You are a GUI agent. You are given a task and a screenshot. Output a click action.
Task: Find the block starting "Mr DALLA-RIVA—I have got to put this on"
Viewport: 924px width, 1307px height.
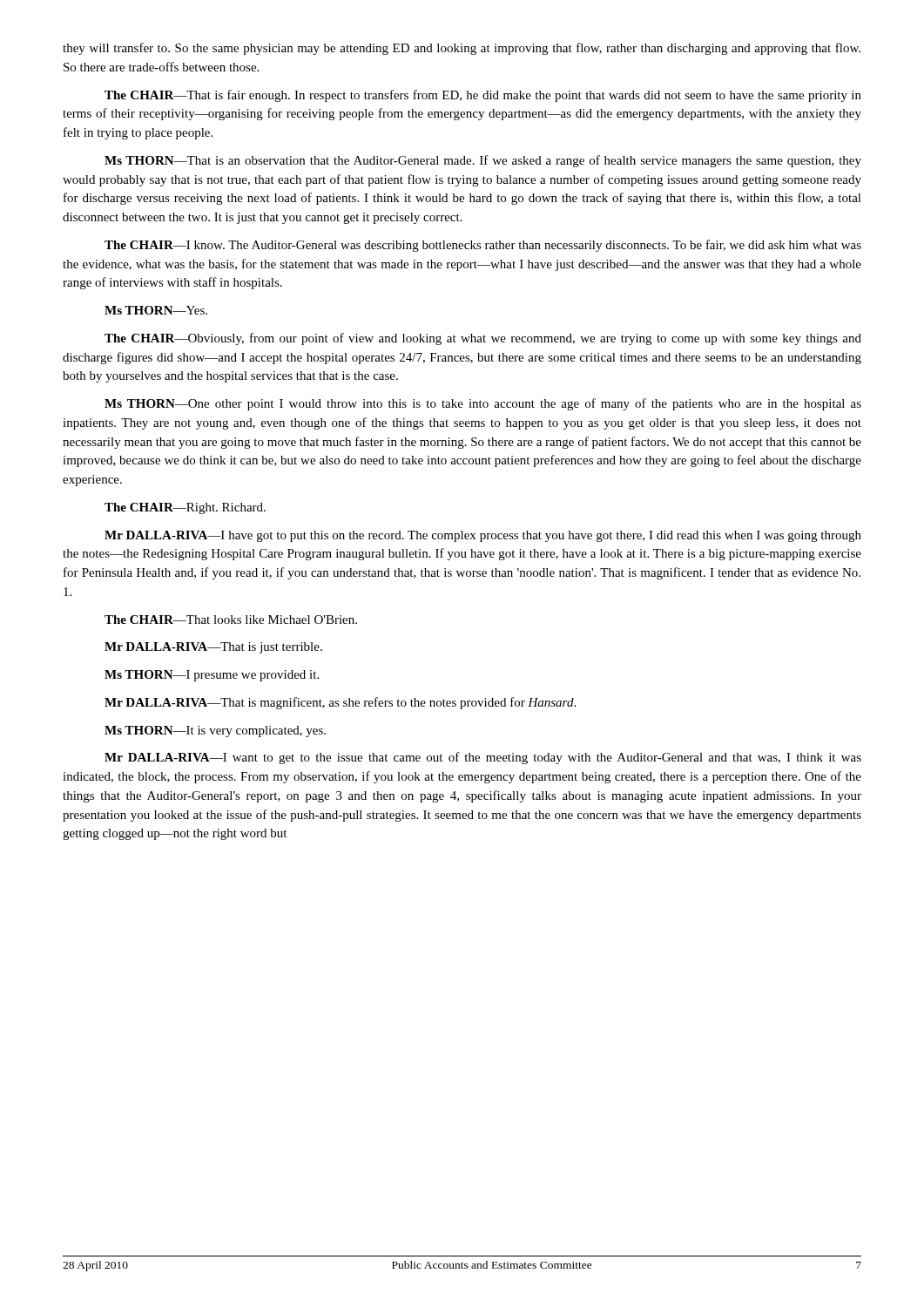pyautogui.click(x=462, y=563)
